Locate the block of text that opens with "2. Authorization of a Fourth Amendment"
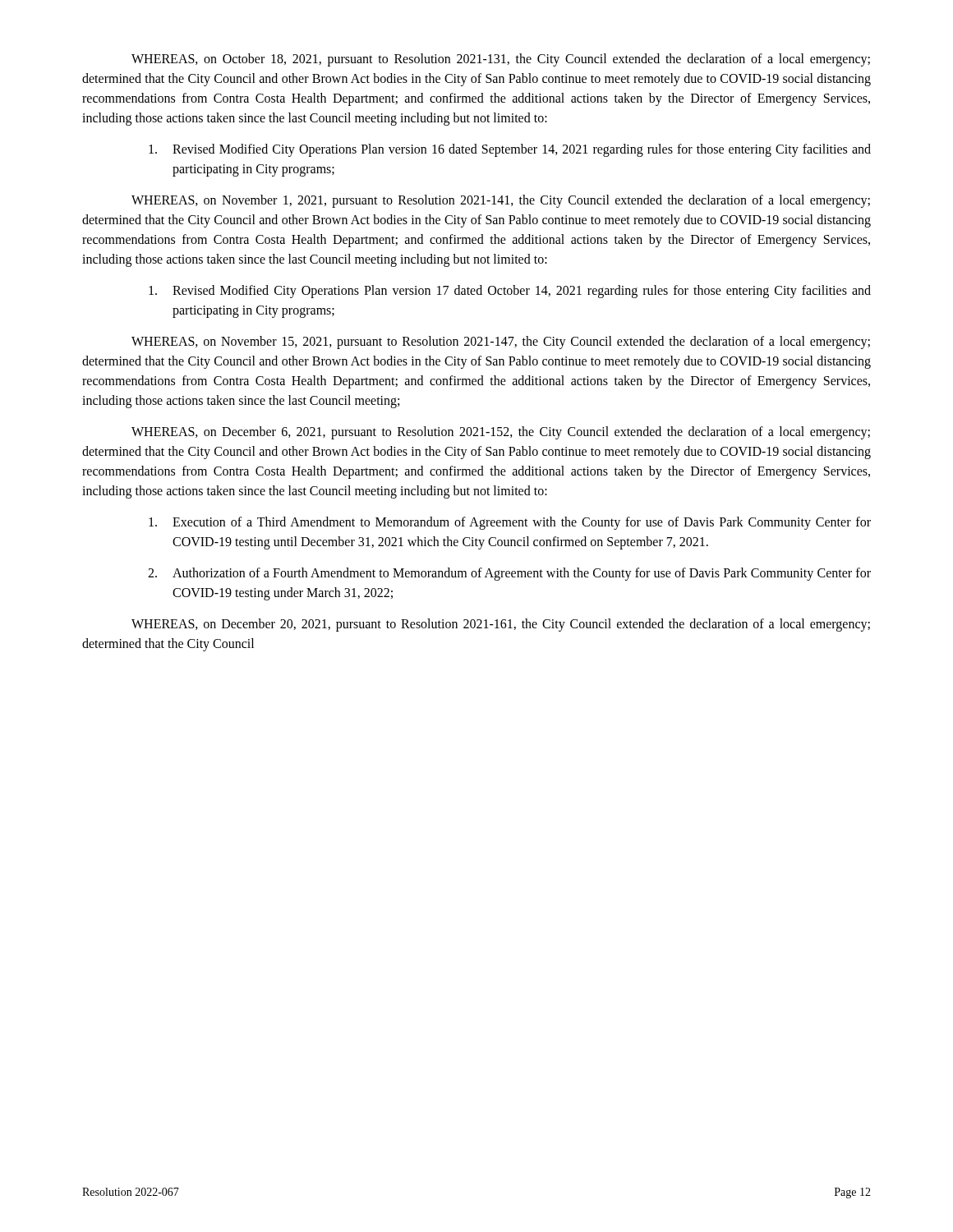This screenshot has width=953, height=1232. click(x=509, y=583)
